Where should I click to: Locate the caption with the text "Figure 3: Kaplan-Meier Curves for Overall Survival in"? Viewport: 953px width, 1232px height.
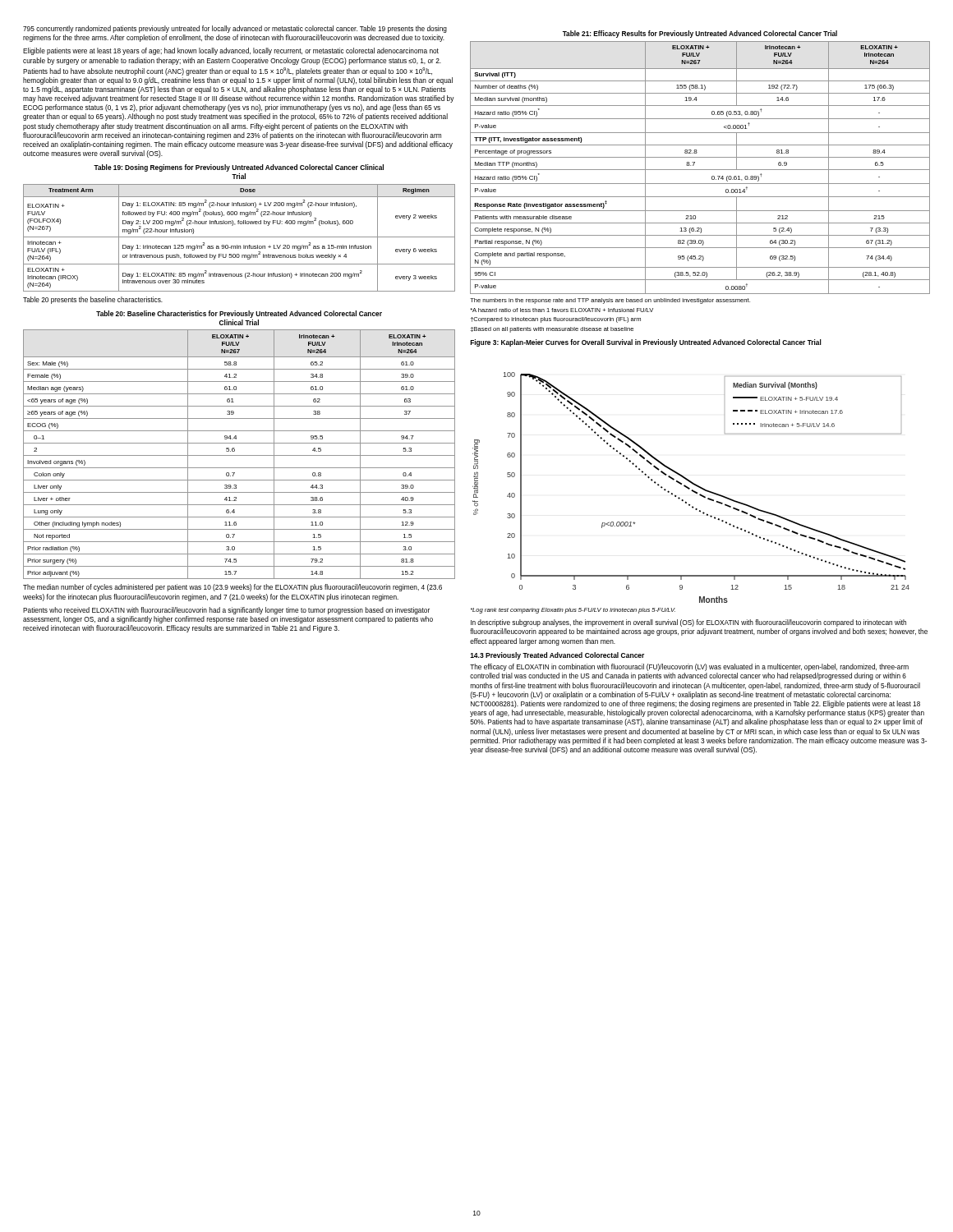[700, 343]
